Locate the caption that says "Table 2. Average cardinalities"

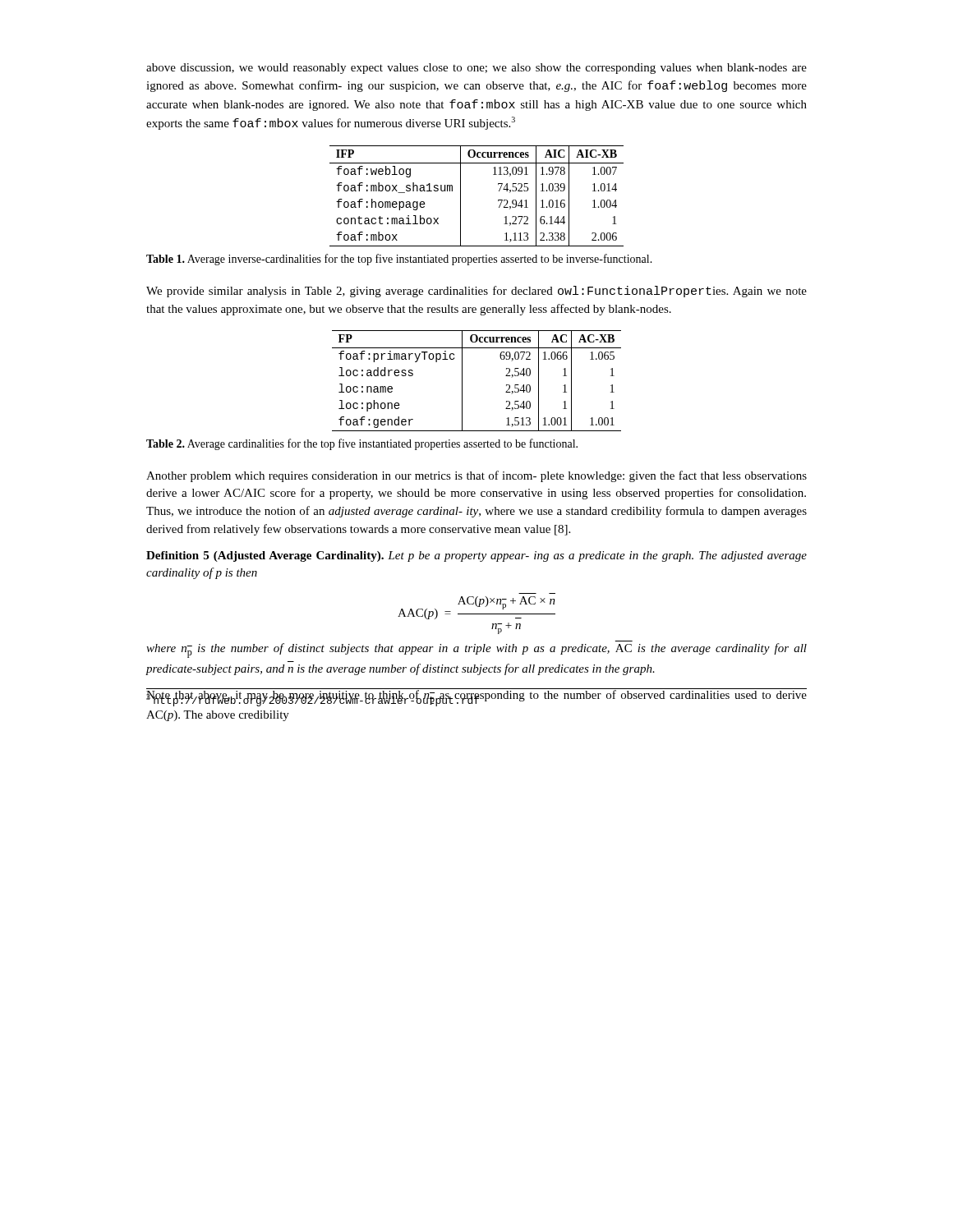(476, 444)
